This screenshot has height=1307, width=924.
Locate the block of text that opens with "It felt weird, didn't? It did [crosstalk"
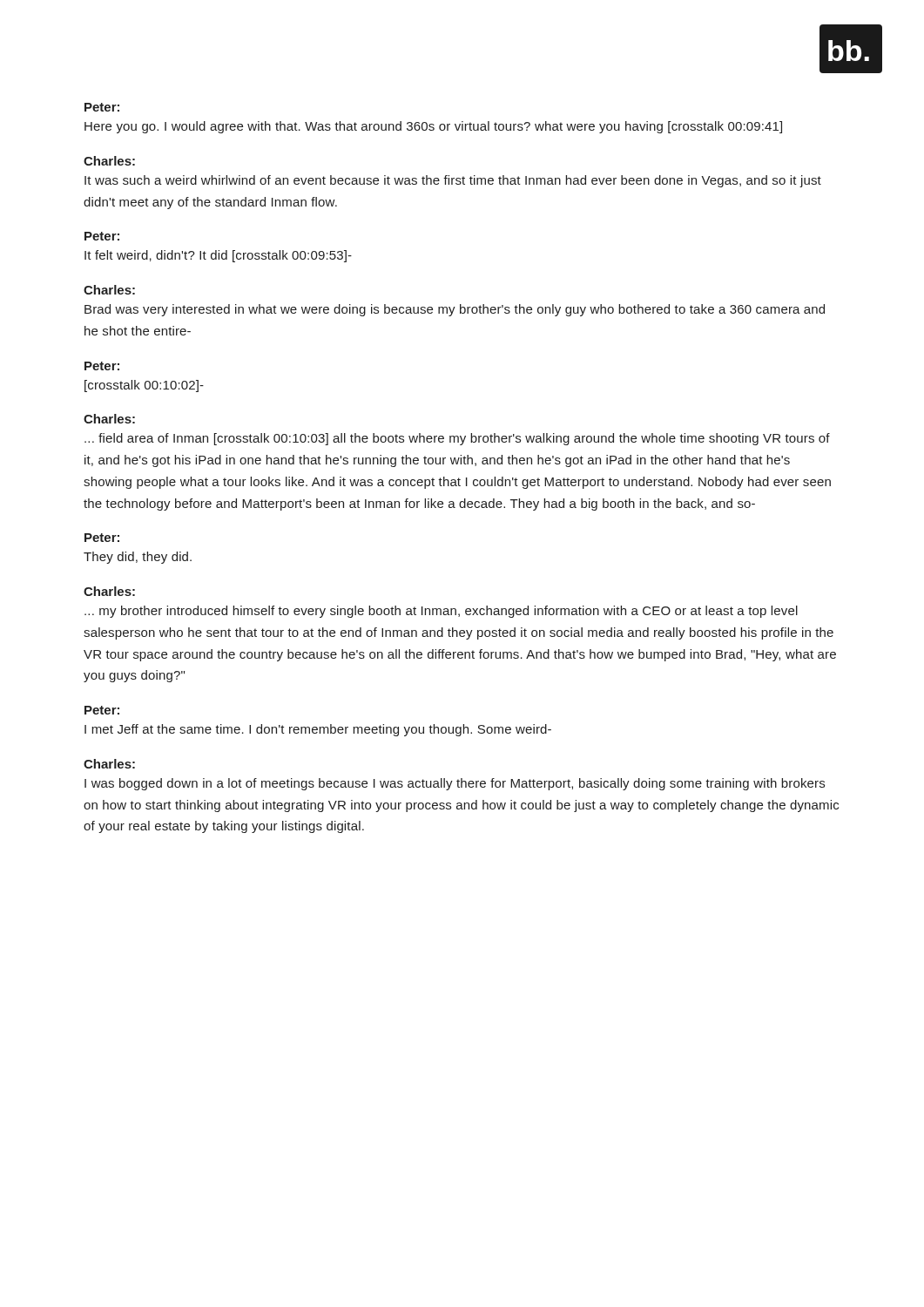click(218, 255)
